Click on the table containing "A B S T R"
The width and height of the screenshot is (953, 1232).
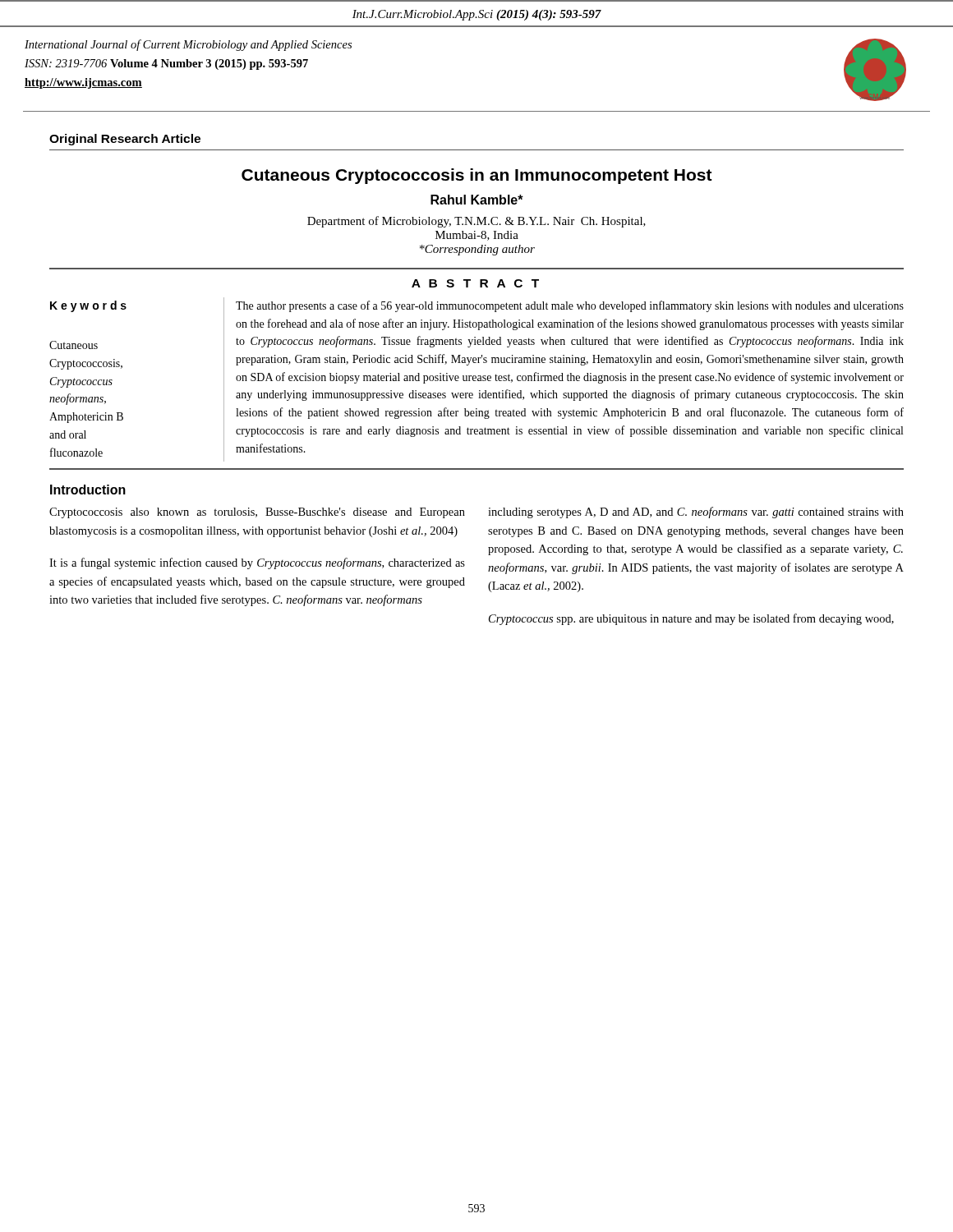click(x=476, y=373)
